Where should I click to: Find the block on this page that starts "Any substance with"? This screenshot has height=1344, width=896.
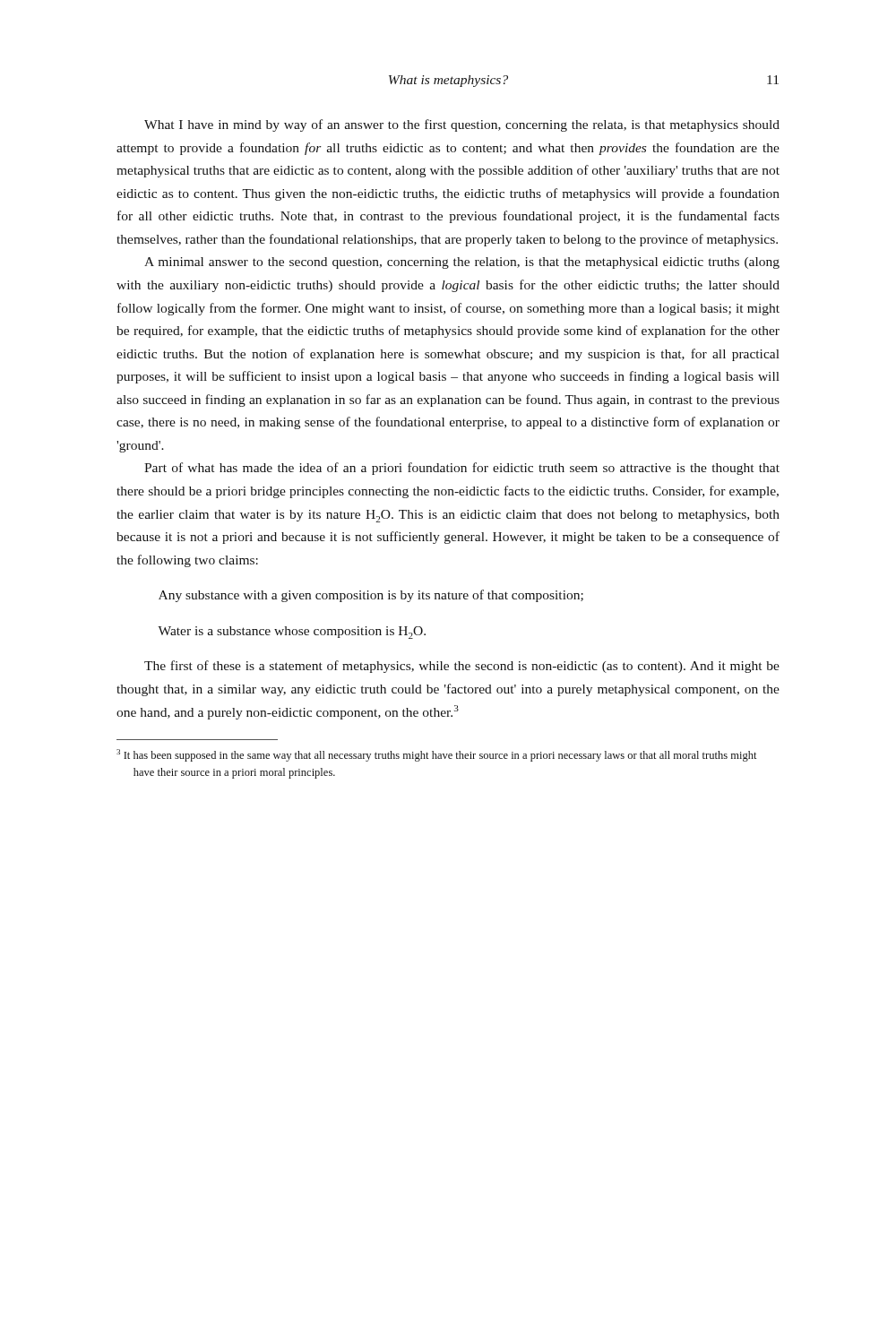pyautogui.click(x=371, y=595)
